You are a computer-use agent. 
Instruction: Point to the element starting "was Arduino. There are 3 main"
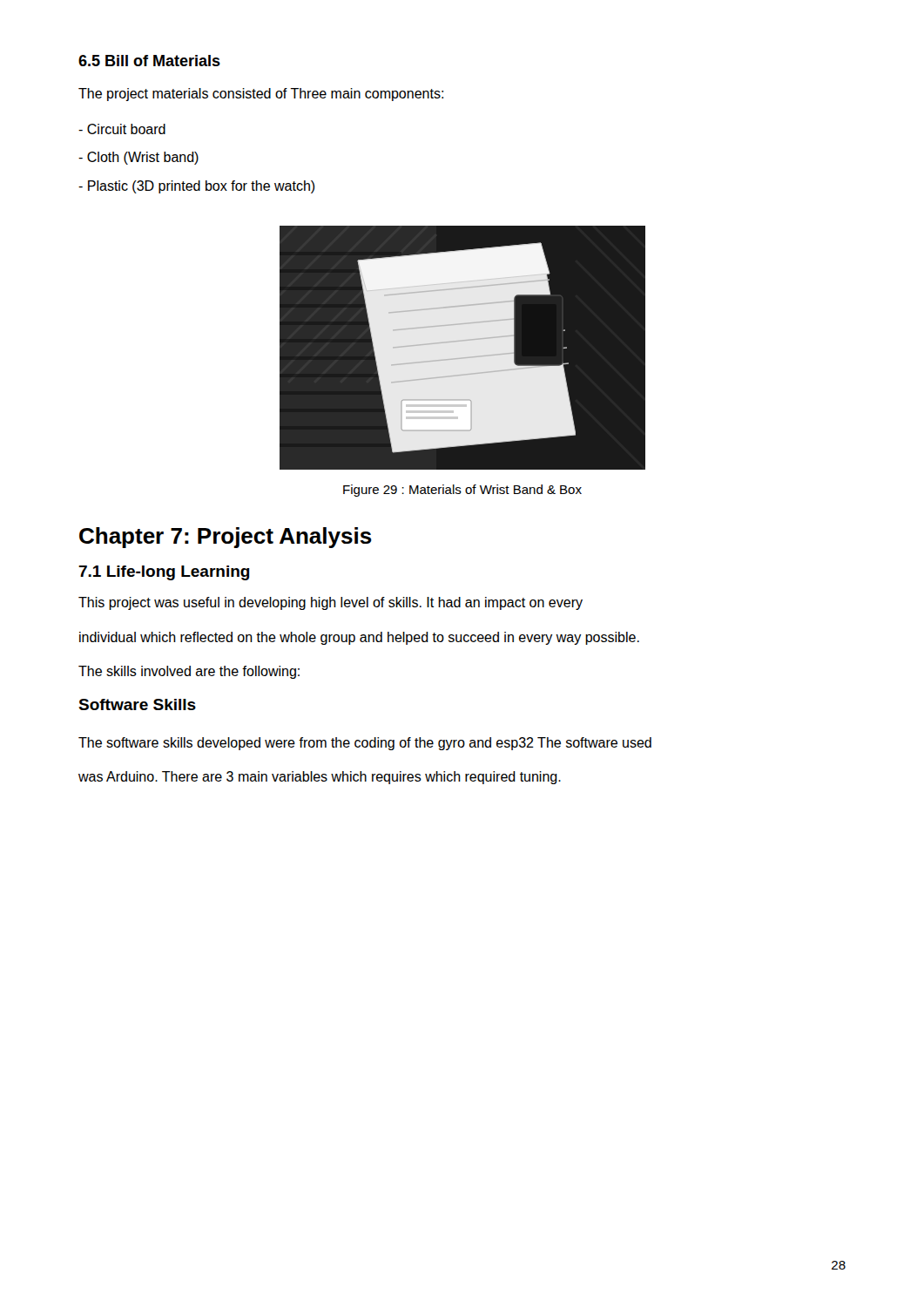(320, 777)
